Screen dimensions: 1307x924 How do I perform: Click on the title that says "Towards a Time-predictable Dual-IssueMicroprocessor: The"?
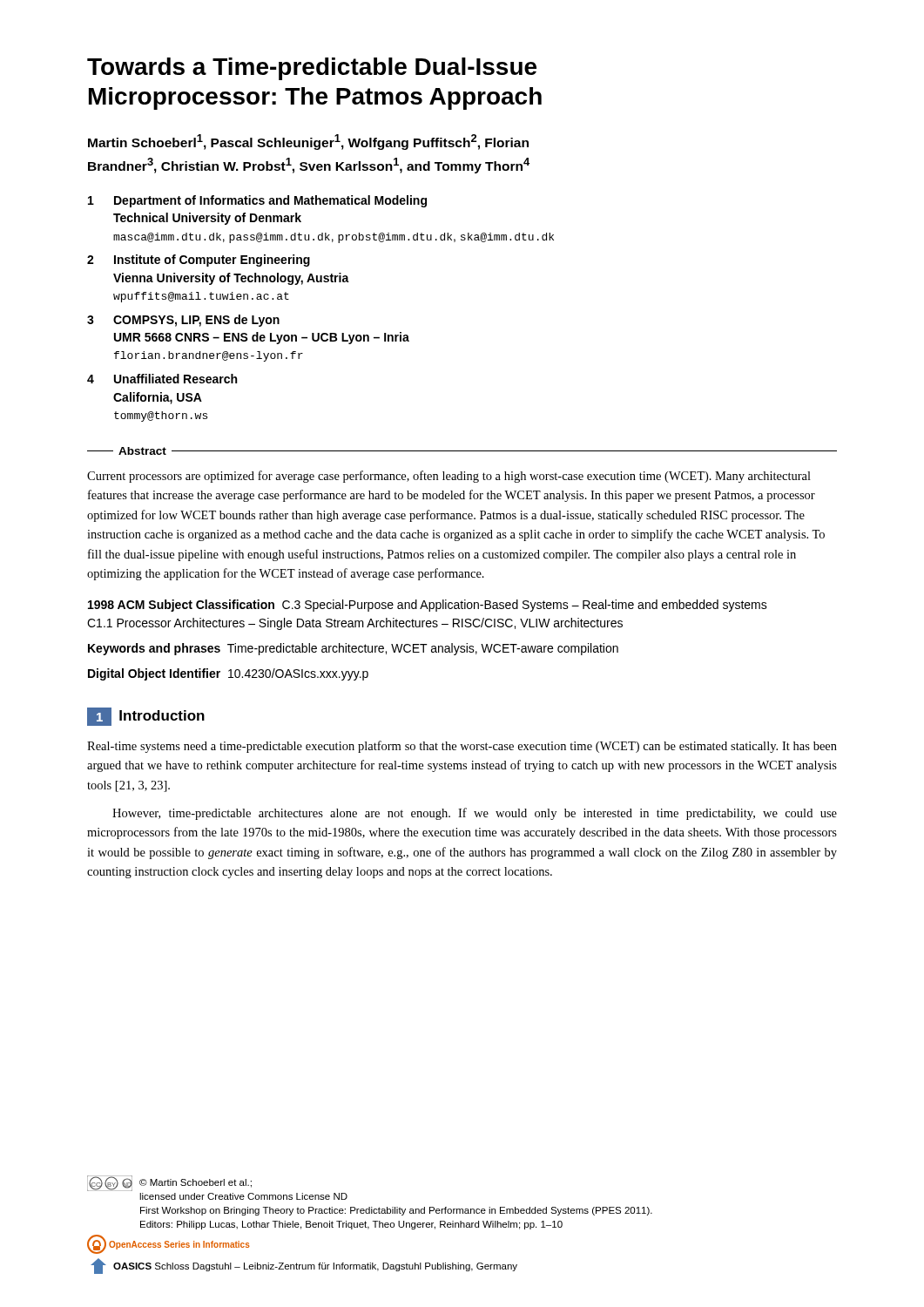(462, 82)
